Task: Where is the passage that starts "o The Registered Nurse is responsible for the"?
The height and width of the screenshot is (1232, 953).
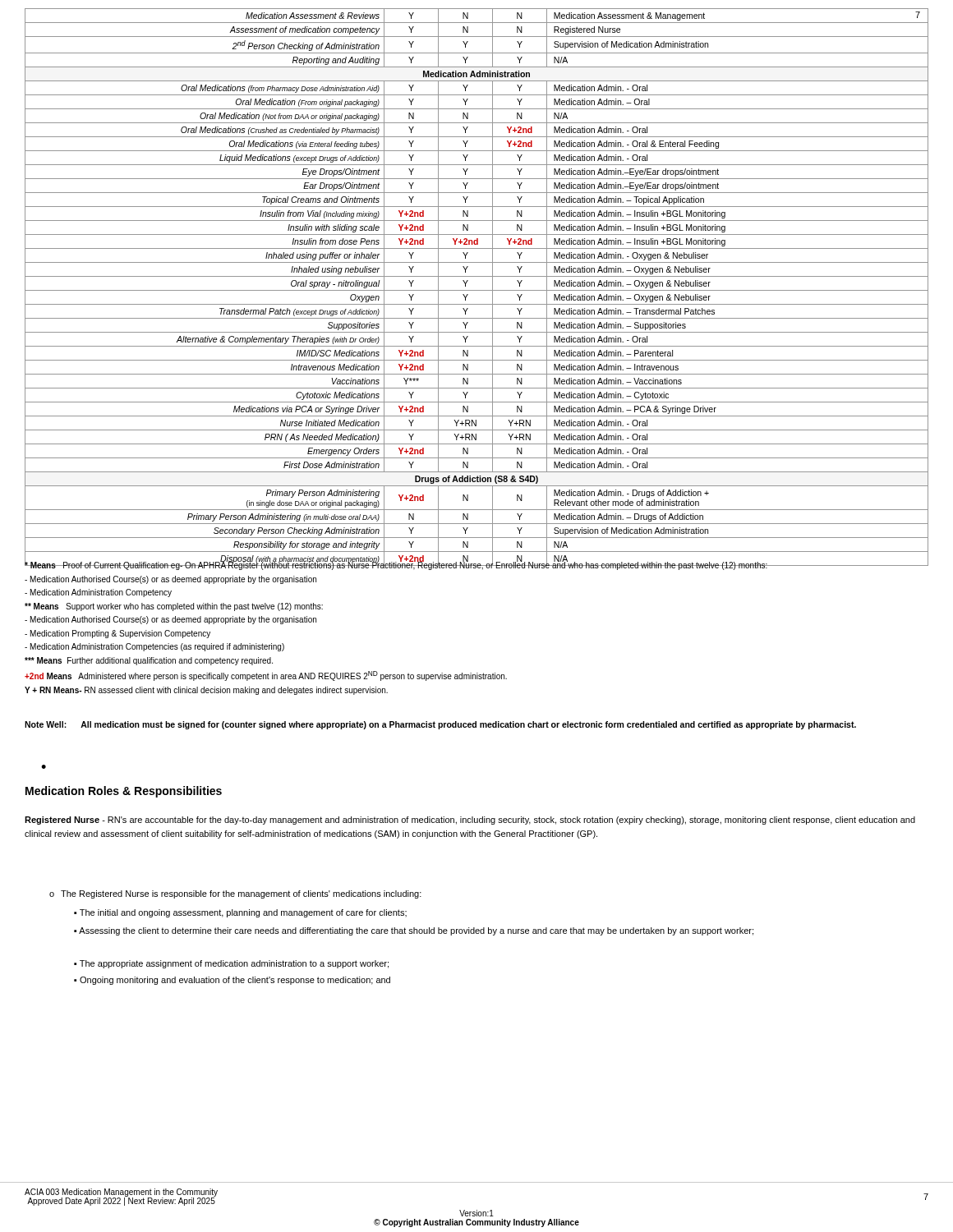Action: (235, 894)
